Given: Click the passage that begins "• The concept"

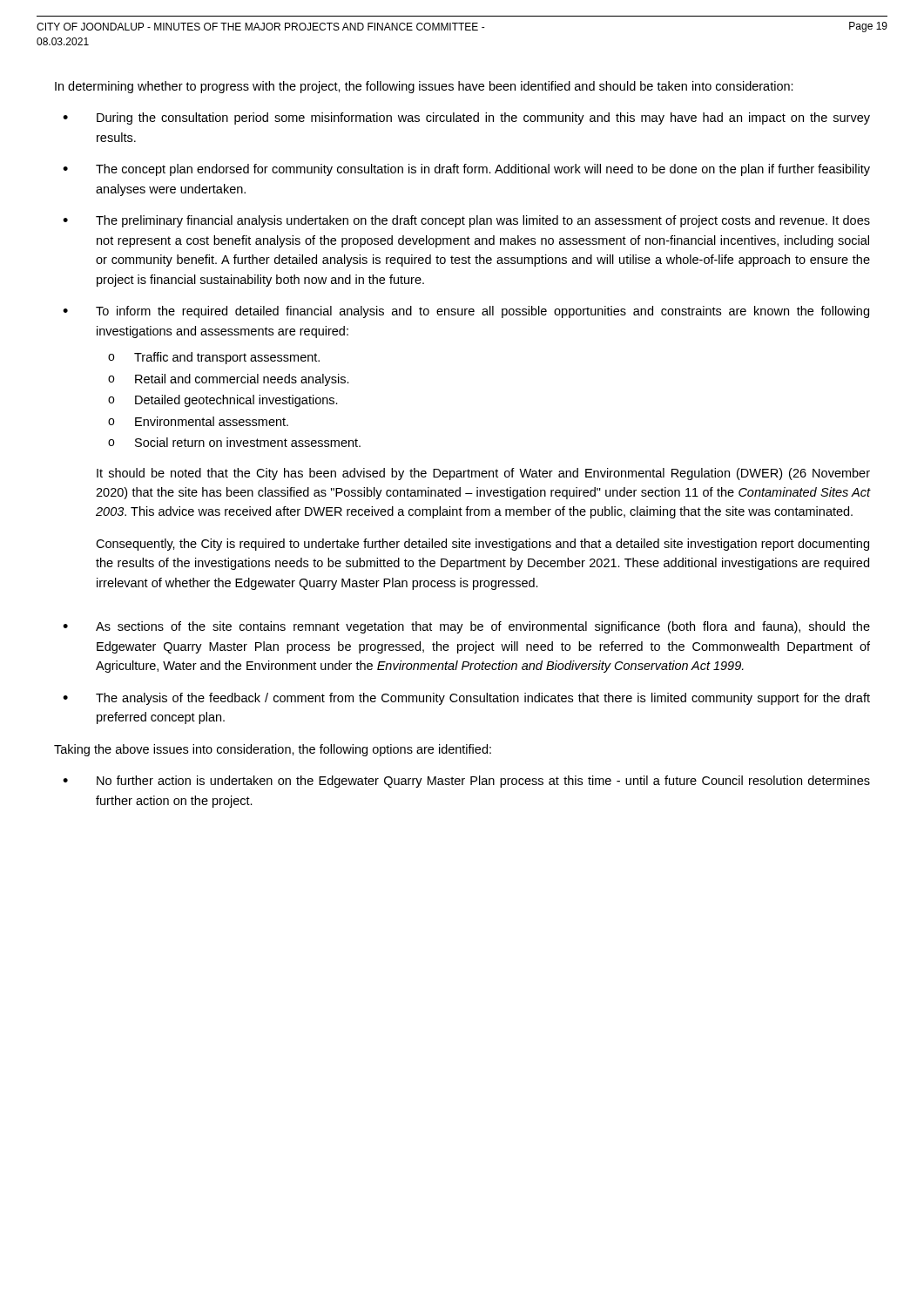Looking at the screenshot, I should point(466,179).
